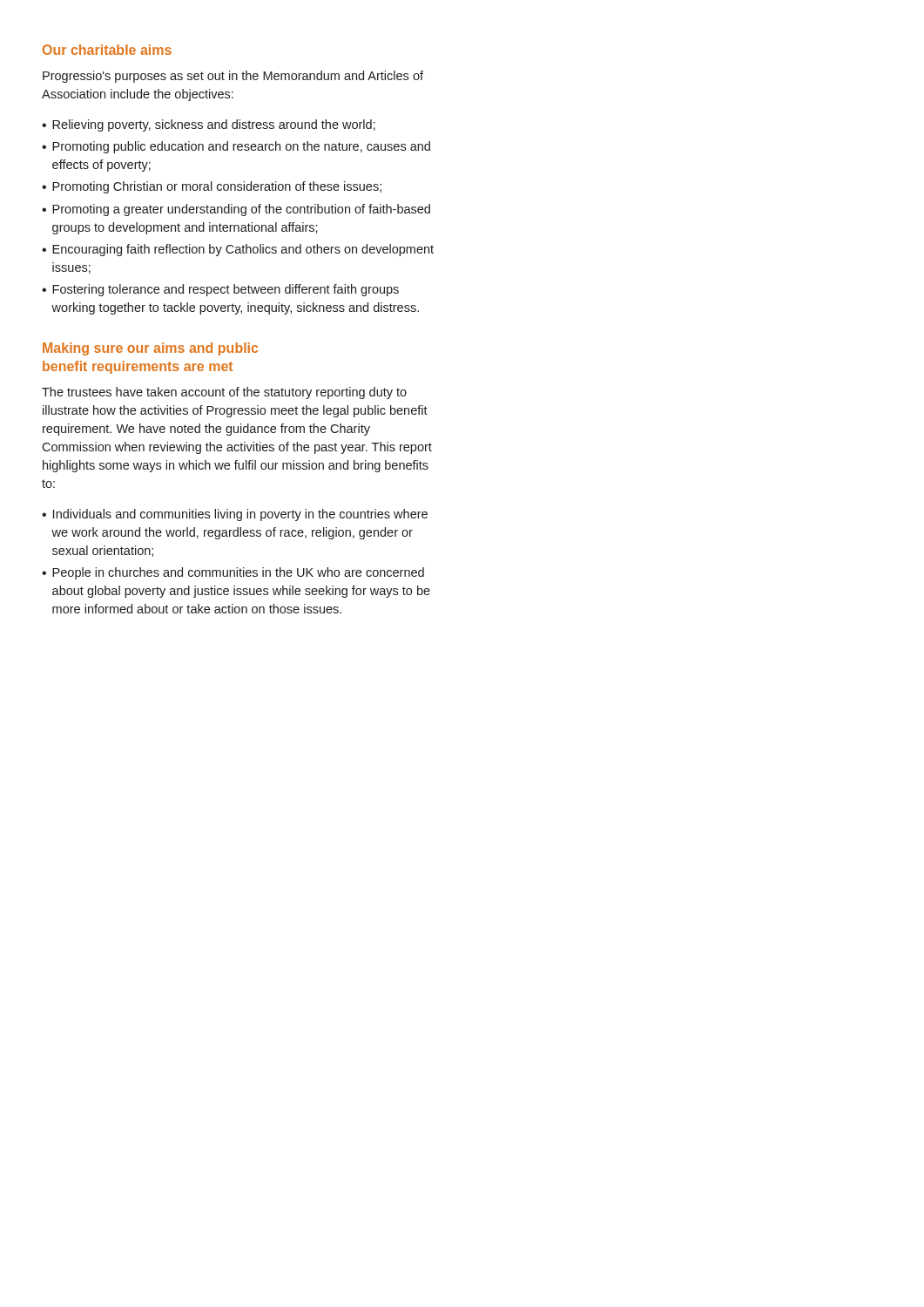This screenshot has height=1307, width=924.
Task: Locate the section header that opens with "Making sure our aims and publicbenefit requirements are"
Action: 242,358
